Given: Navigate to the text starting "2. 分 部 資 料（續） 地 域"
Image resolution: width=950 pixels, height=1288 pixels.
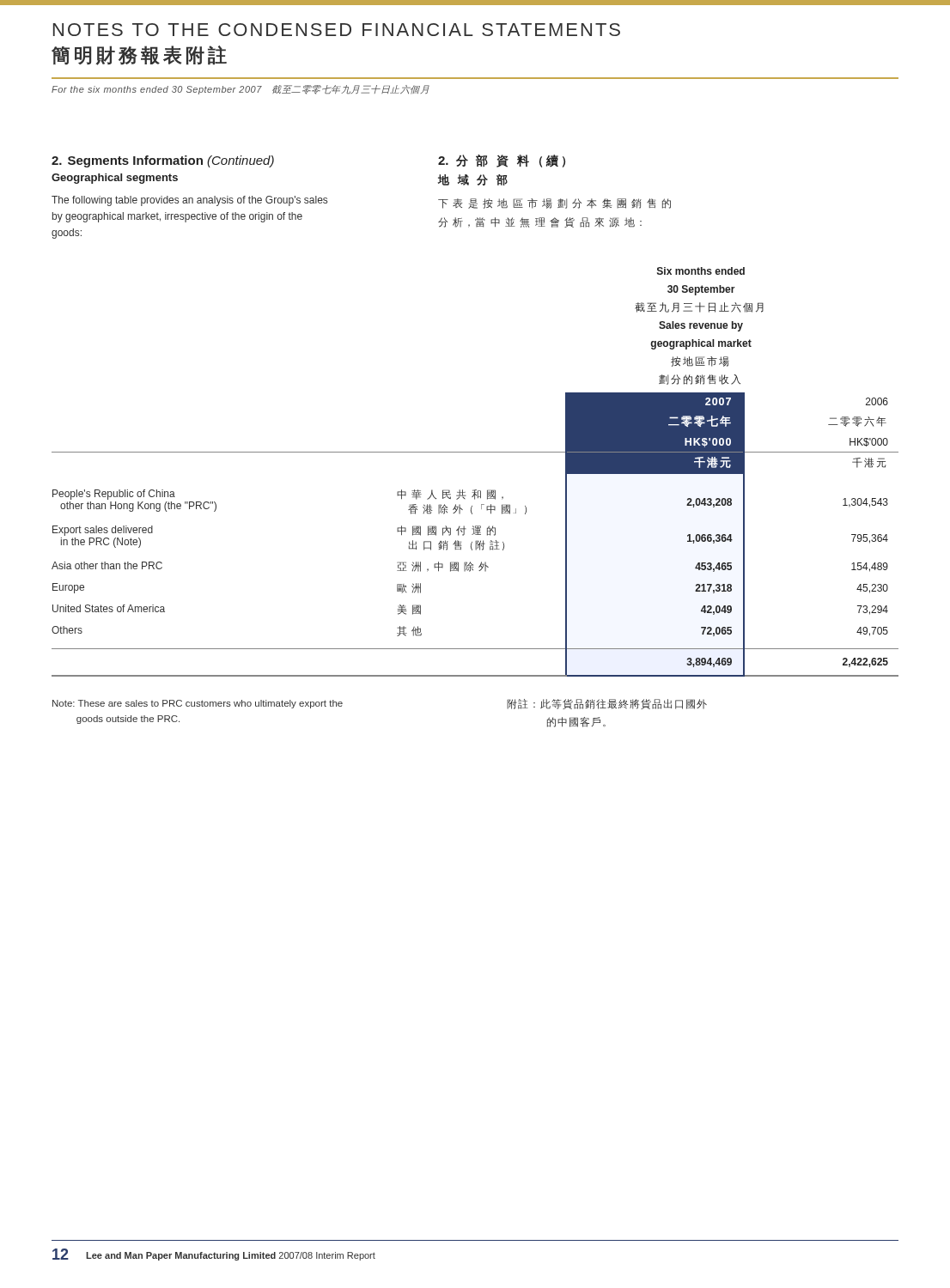Looking at the screenshot, I should pos(555,192).
